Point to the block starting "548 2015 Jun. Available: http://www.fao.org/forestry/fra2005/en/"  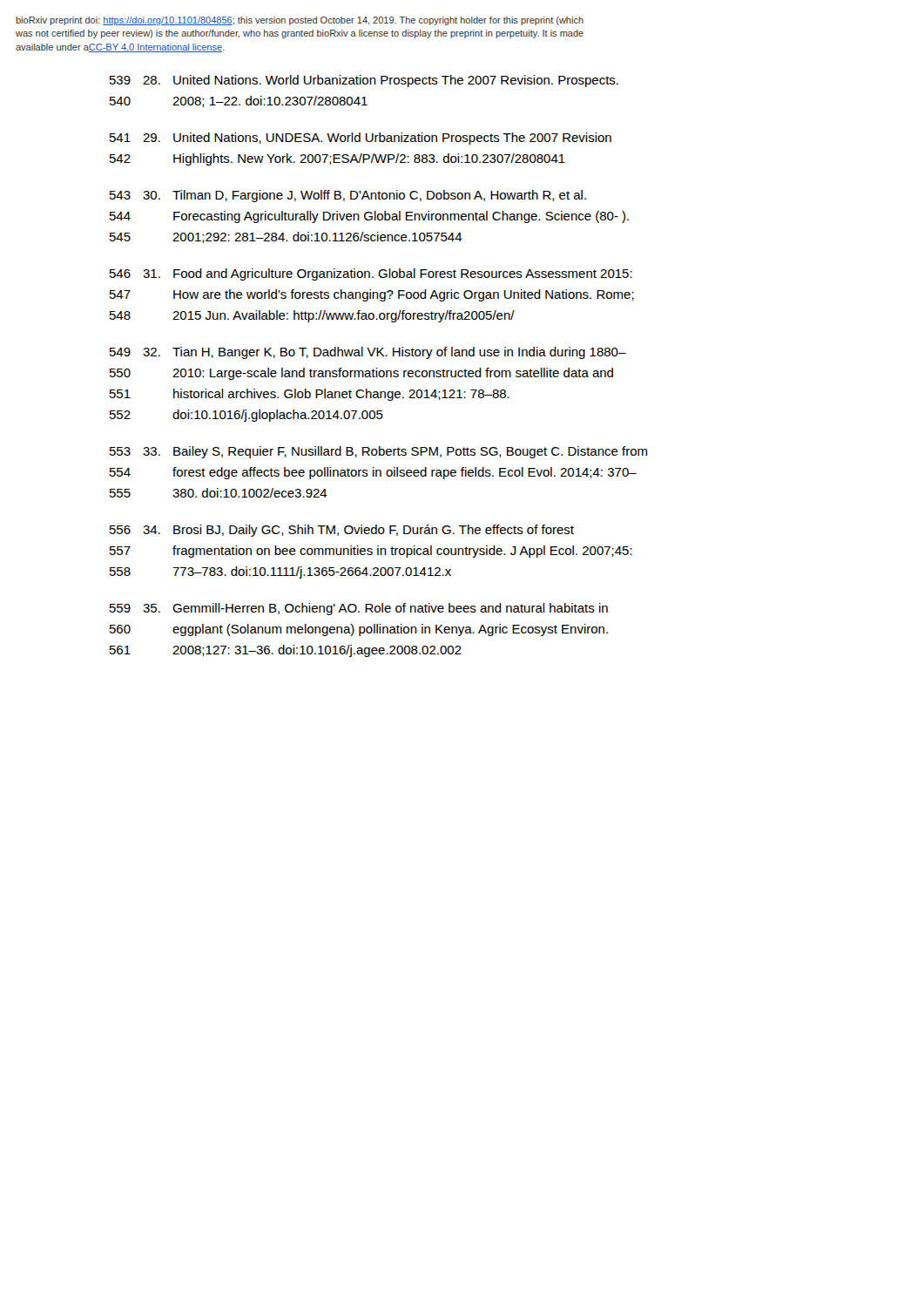(466, 315)
